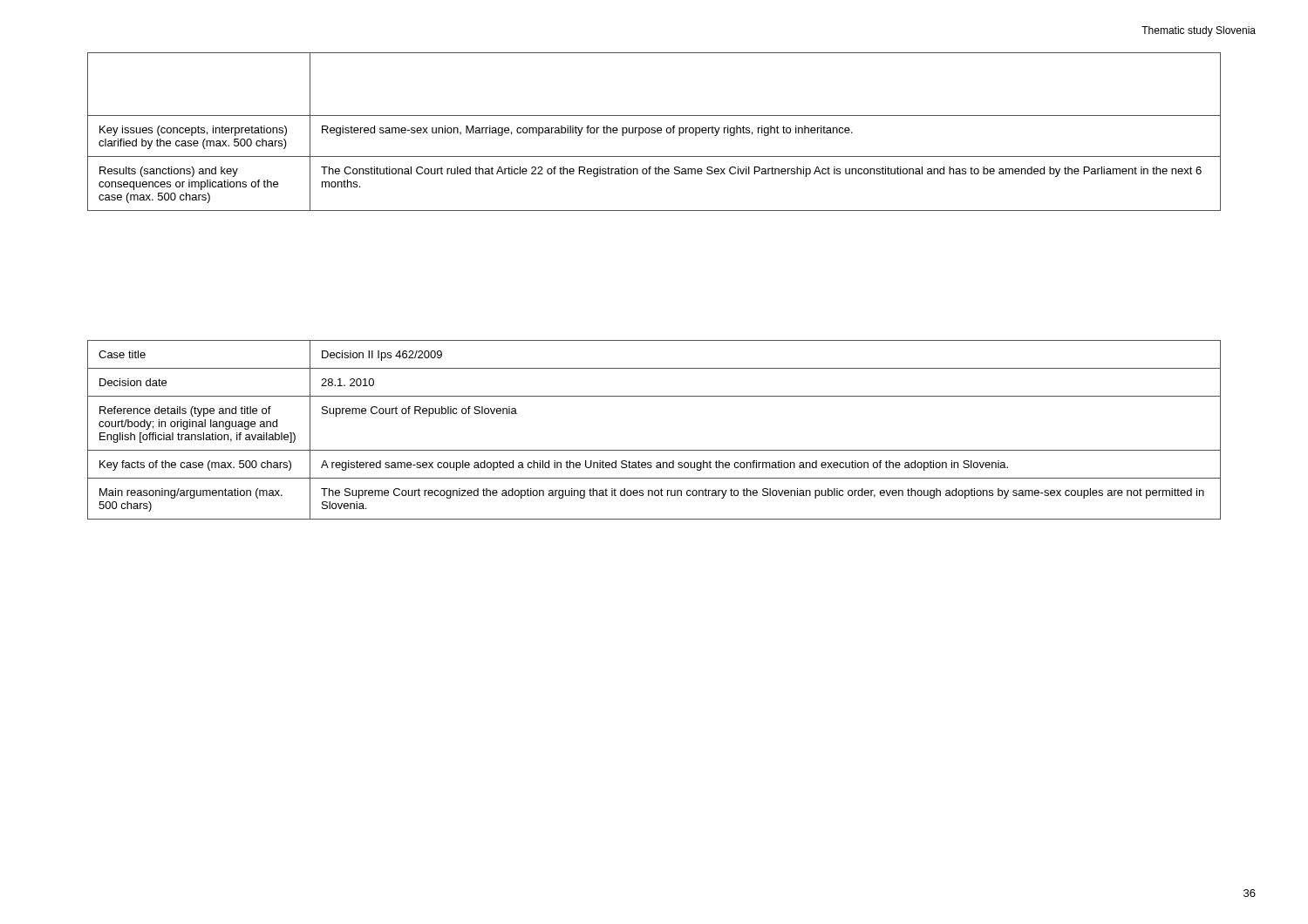Find the table that mentions "Key issues (concepts, interpretations)"
This screenshot has height=924, width=1308.
[x=654, y=132]
